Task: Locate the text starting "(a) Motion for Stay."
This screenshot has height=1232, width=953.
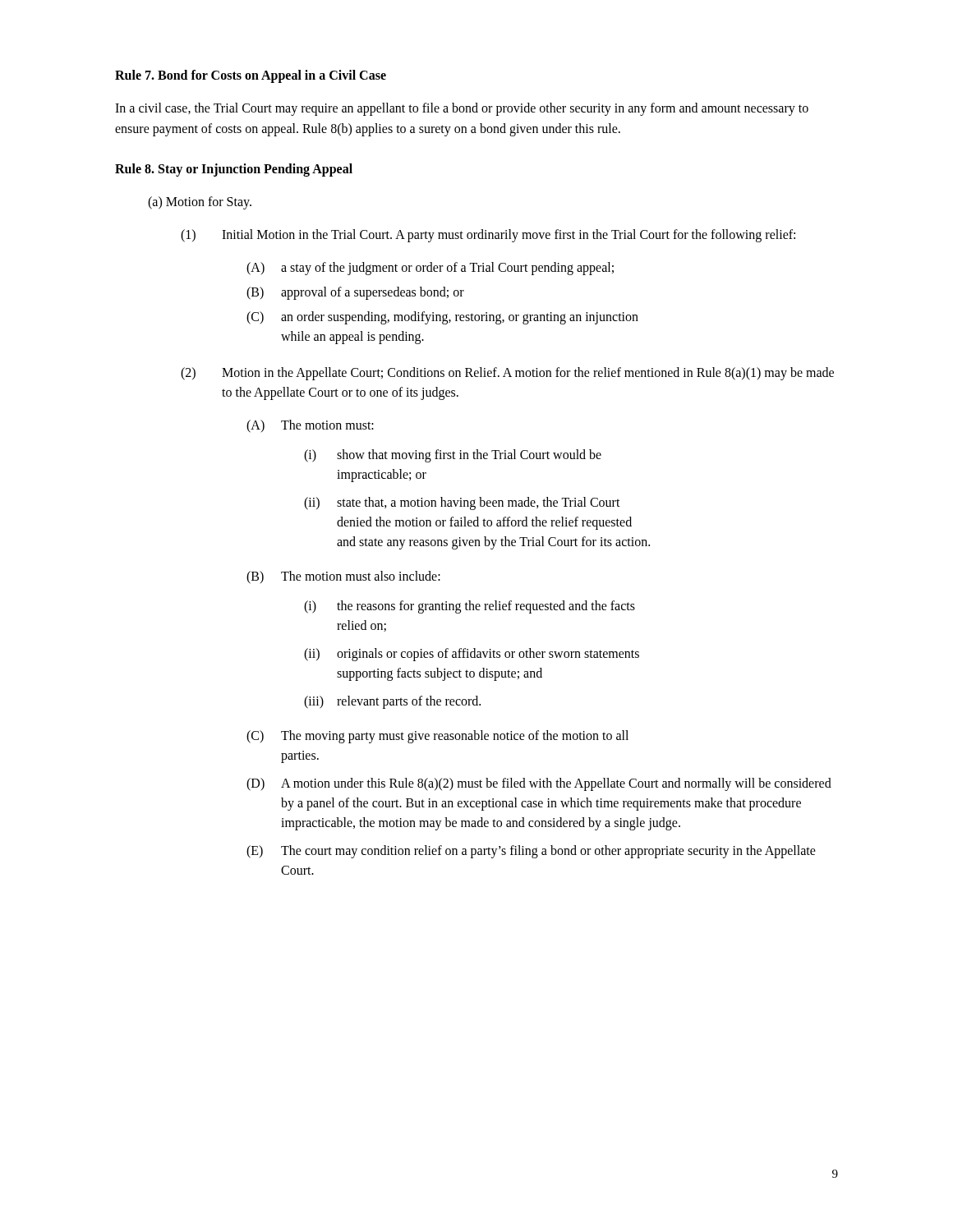Action: (x=200, y=201)
